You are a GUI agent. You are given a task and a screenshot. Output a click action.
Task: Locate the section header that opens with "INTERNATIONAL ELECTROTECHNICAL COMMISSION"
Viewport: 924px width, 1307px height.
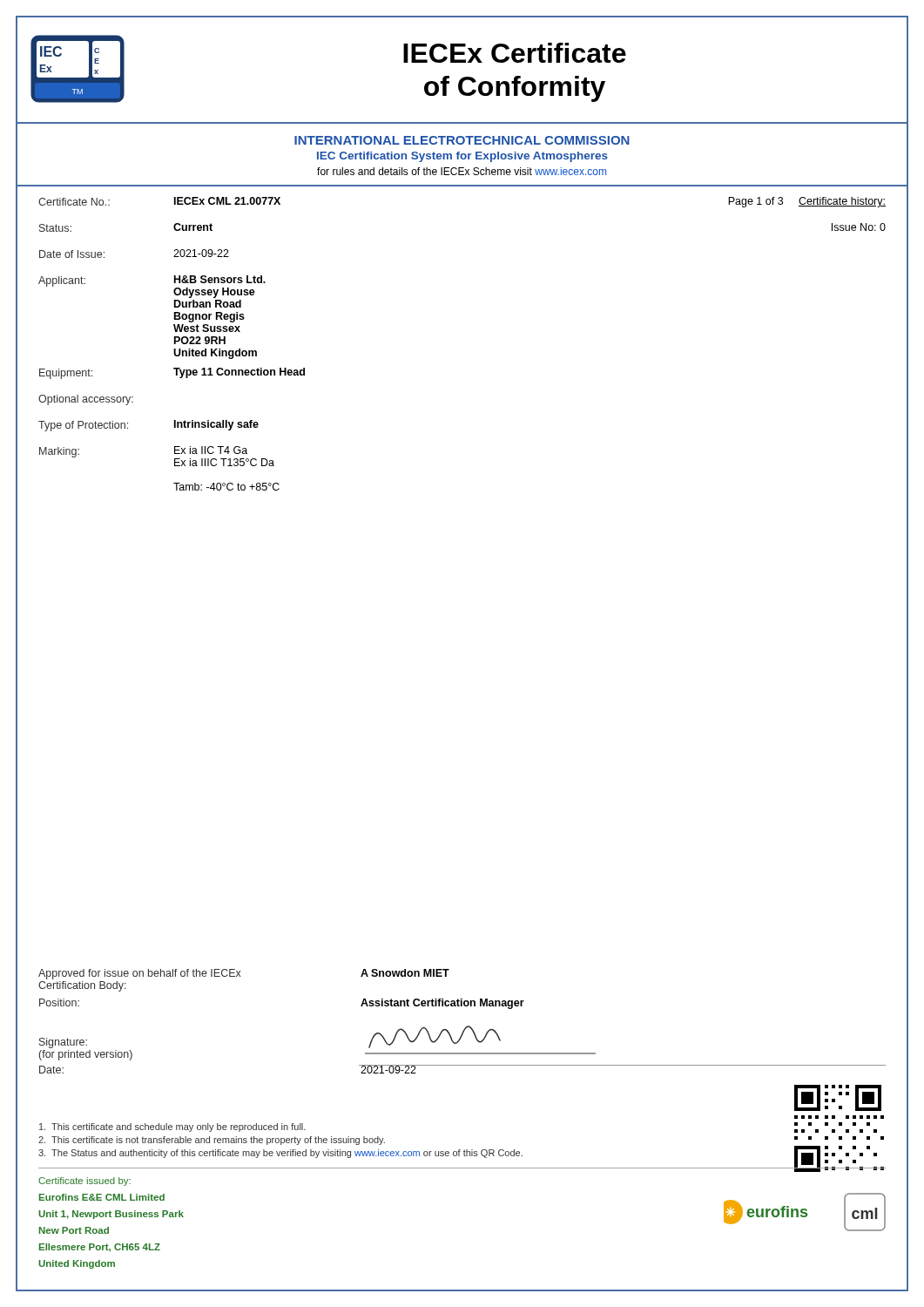(x=462, y=155)
